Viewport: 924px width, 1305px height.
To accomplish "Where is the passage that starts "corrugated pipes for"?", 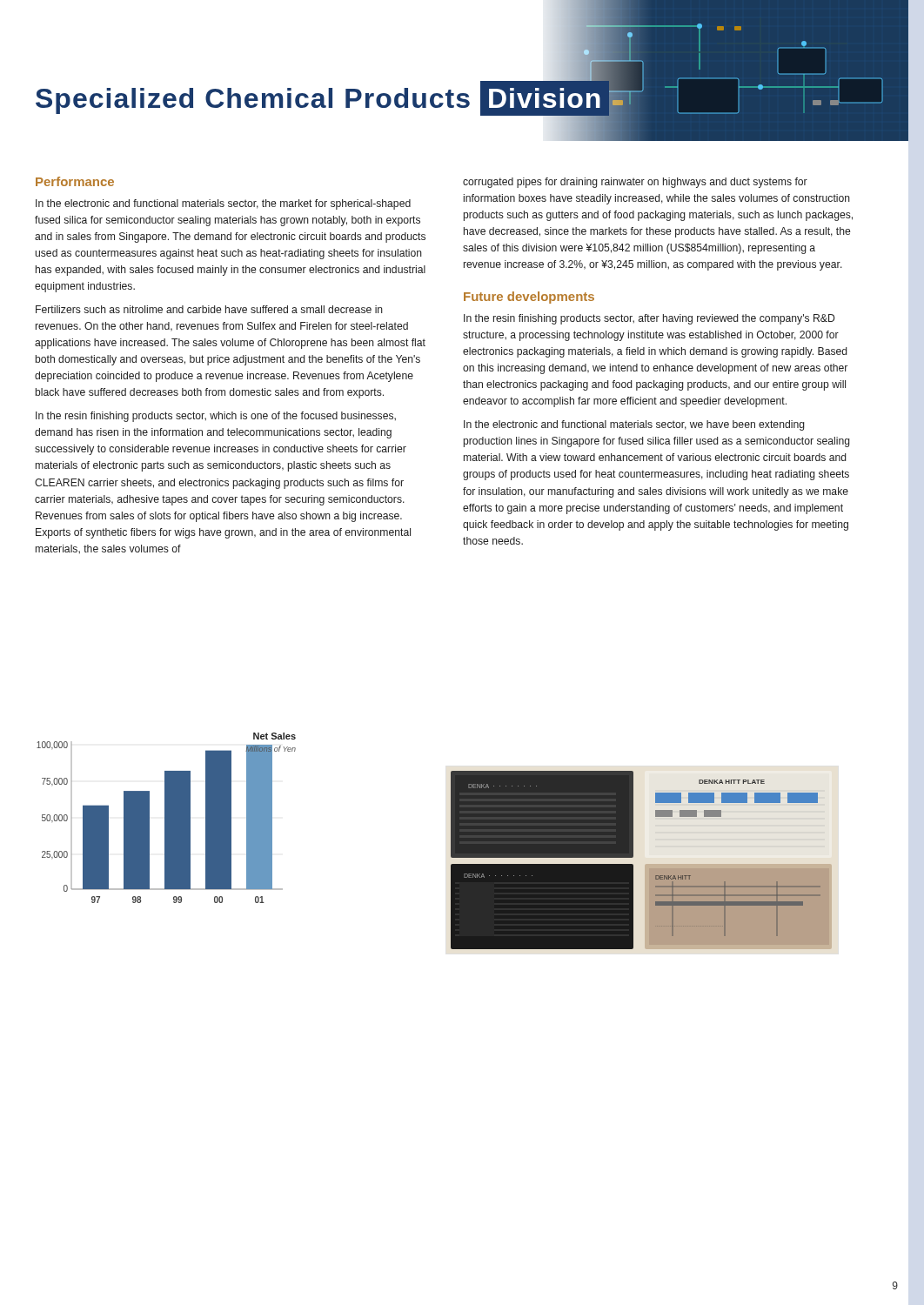I will tap(659, 224).
